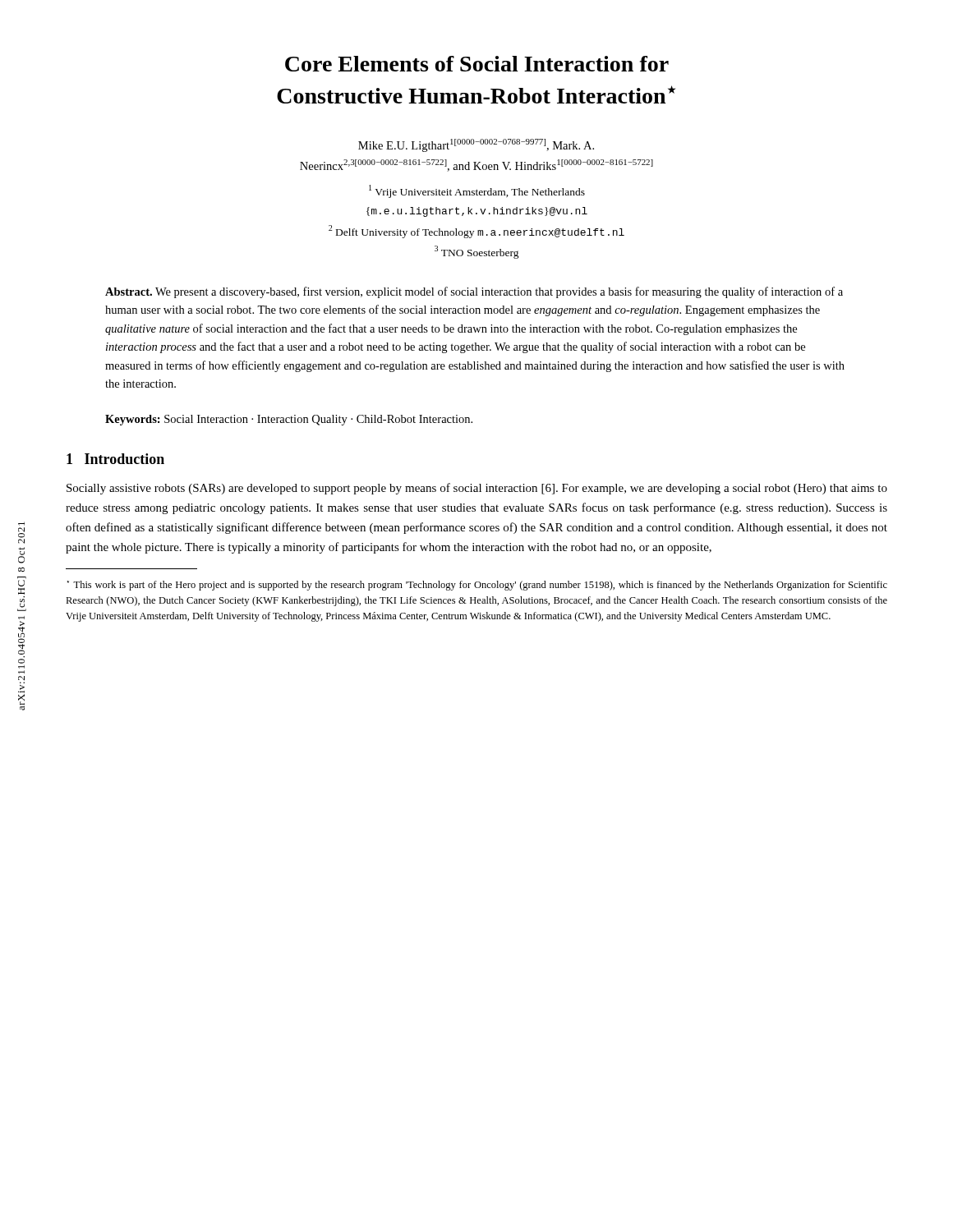The image size is (953, 1232).
Task: Point to the region starting "1 Introduction"
Action: (115, 459)
